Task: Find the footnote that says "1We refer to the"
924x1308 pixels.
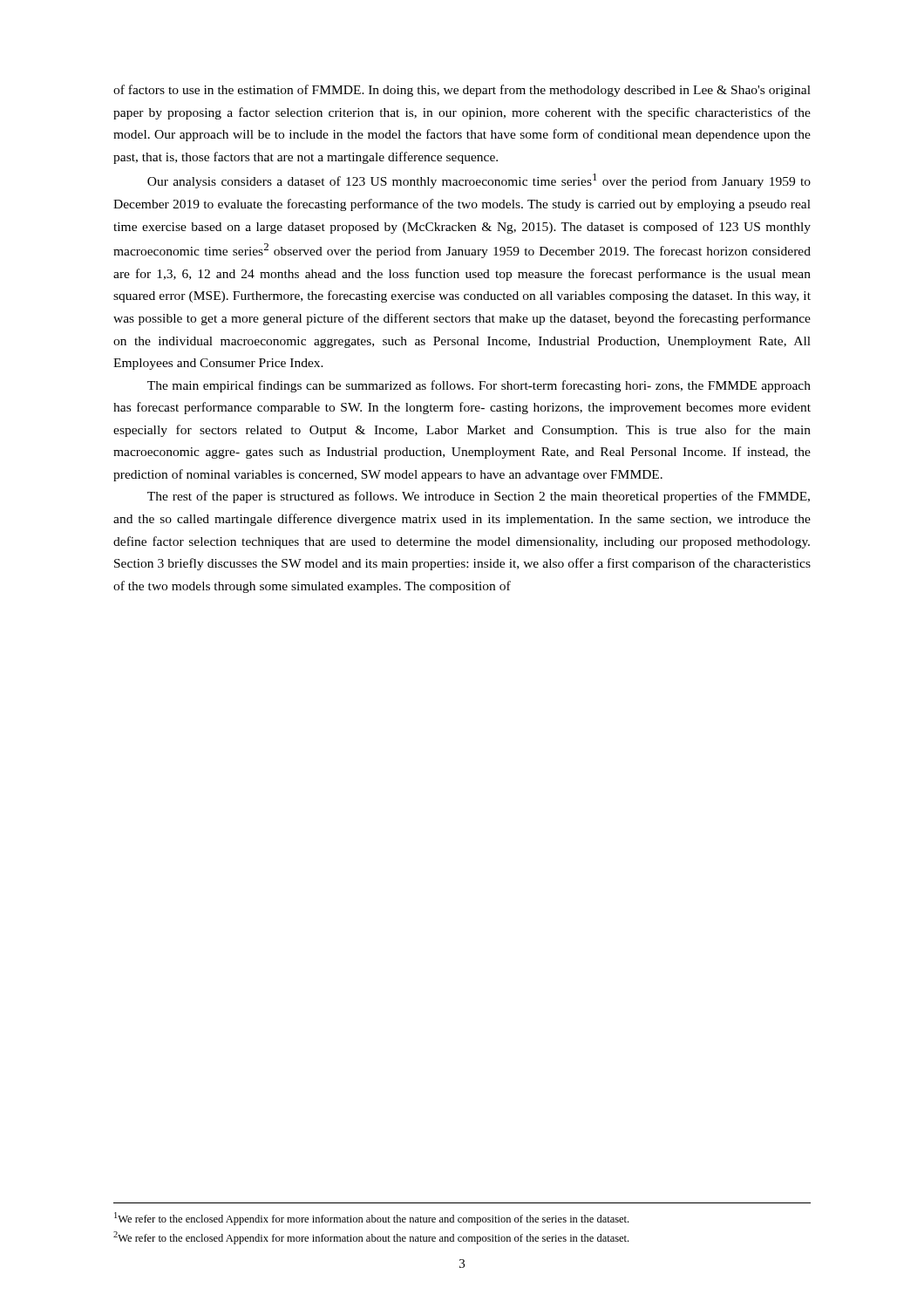Action: (x=462, y=1228)
